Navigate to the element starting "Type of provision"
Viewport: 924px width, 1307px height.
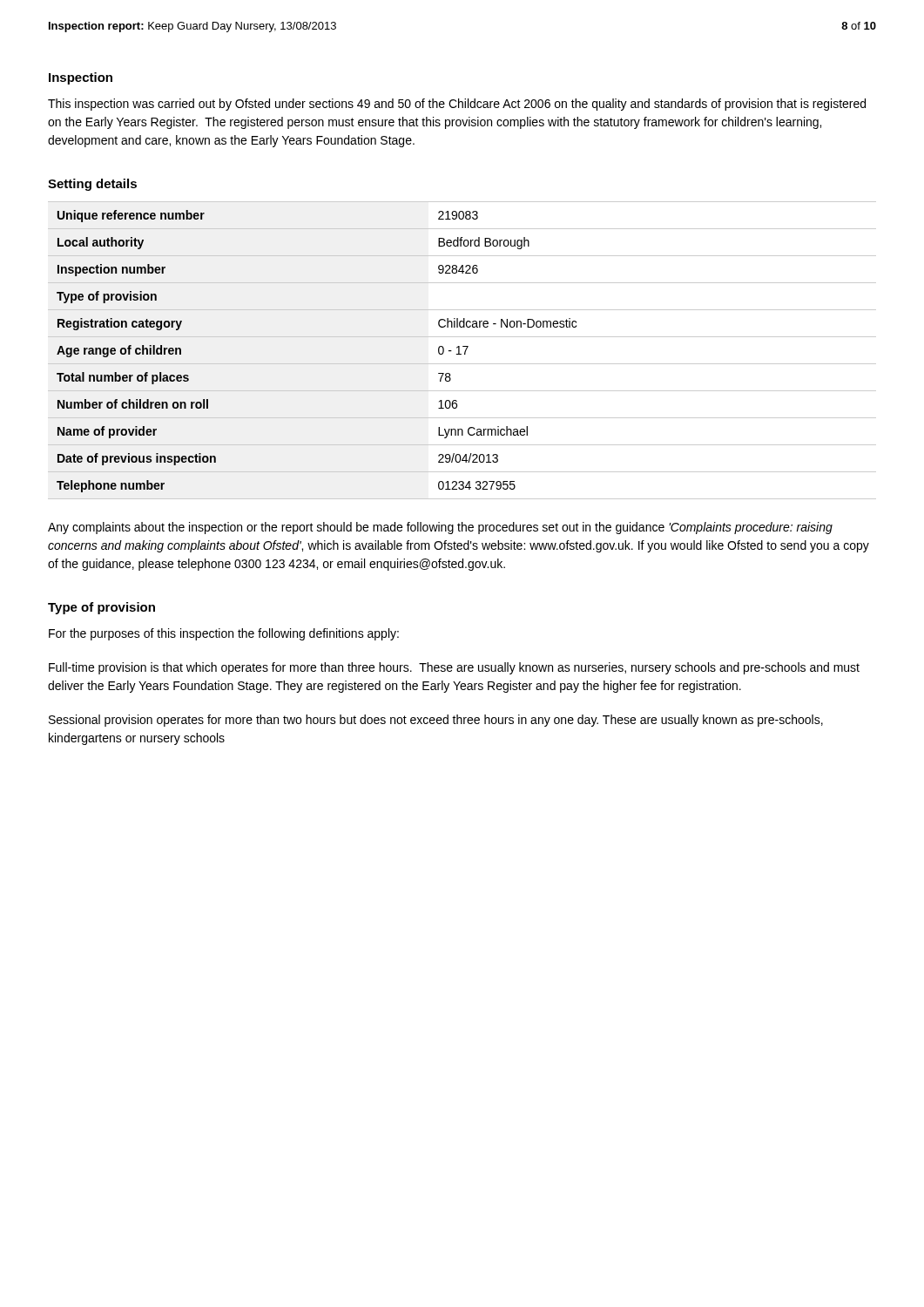click(102, 607)
